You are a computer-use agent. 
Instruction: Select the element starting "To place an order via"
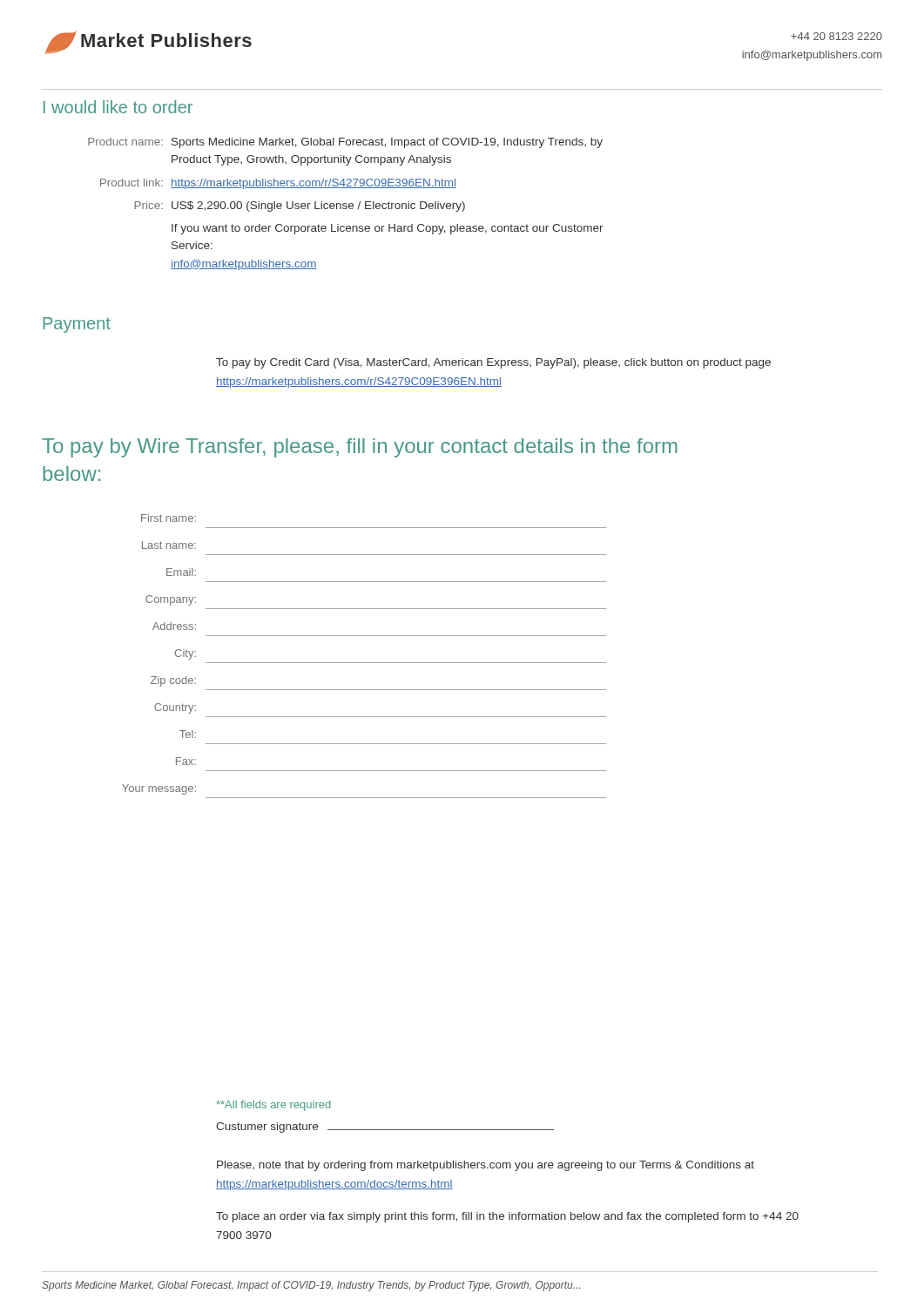pyautogui.click(x=507, y=1226)
